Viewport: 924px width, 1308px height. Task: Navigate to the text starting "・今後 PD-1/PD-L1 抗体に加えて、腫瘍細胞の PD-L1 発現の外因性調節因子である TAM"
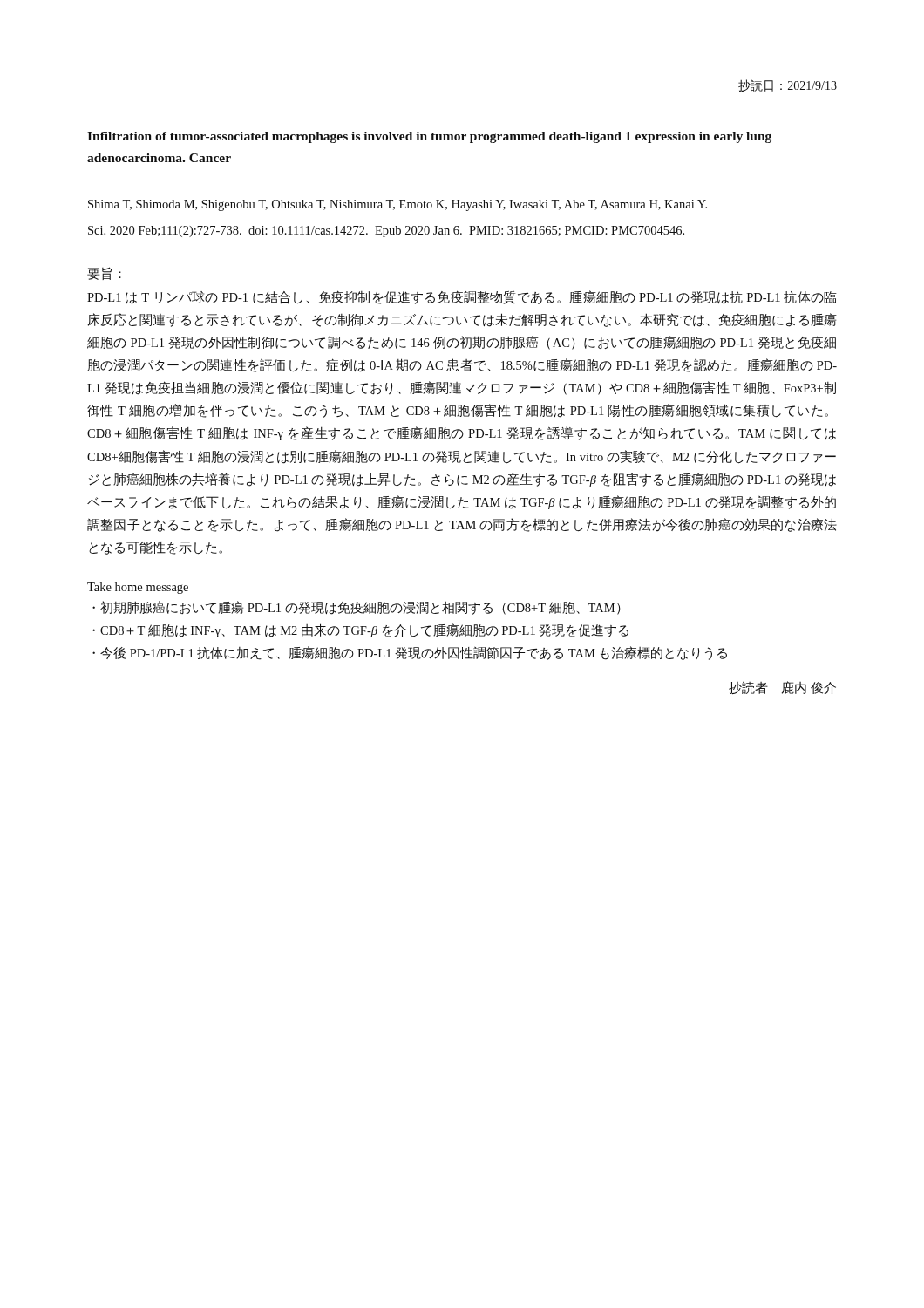408,653
